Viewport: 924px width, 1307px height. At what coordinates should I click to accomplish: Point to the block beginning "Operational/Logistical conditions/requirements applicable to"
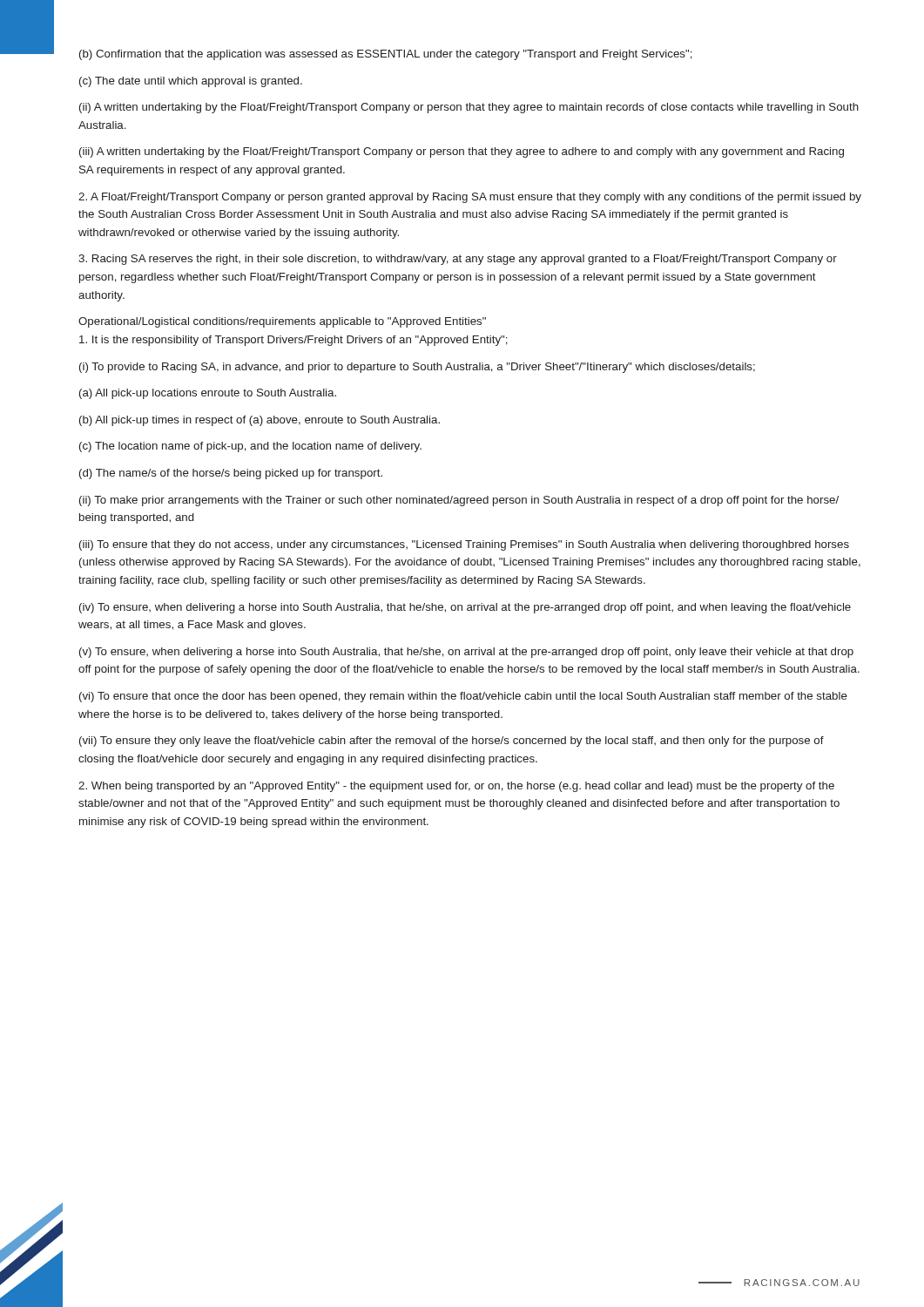(x=470, y=331)
